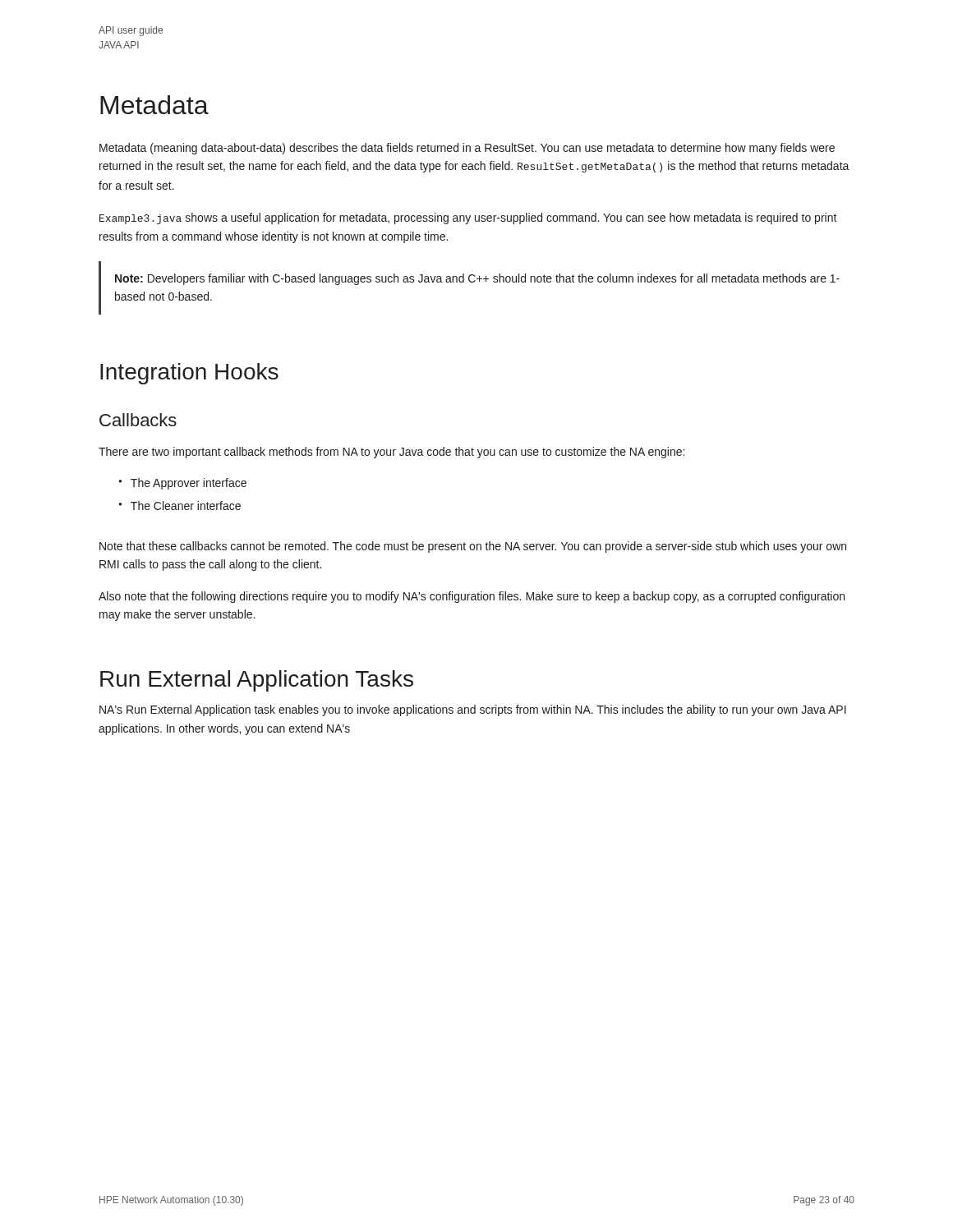Locate the passage starting "Note that these callbacks cannot be remoted."

coord(476,555)
